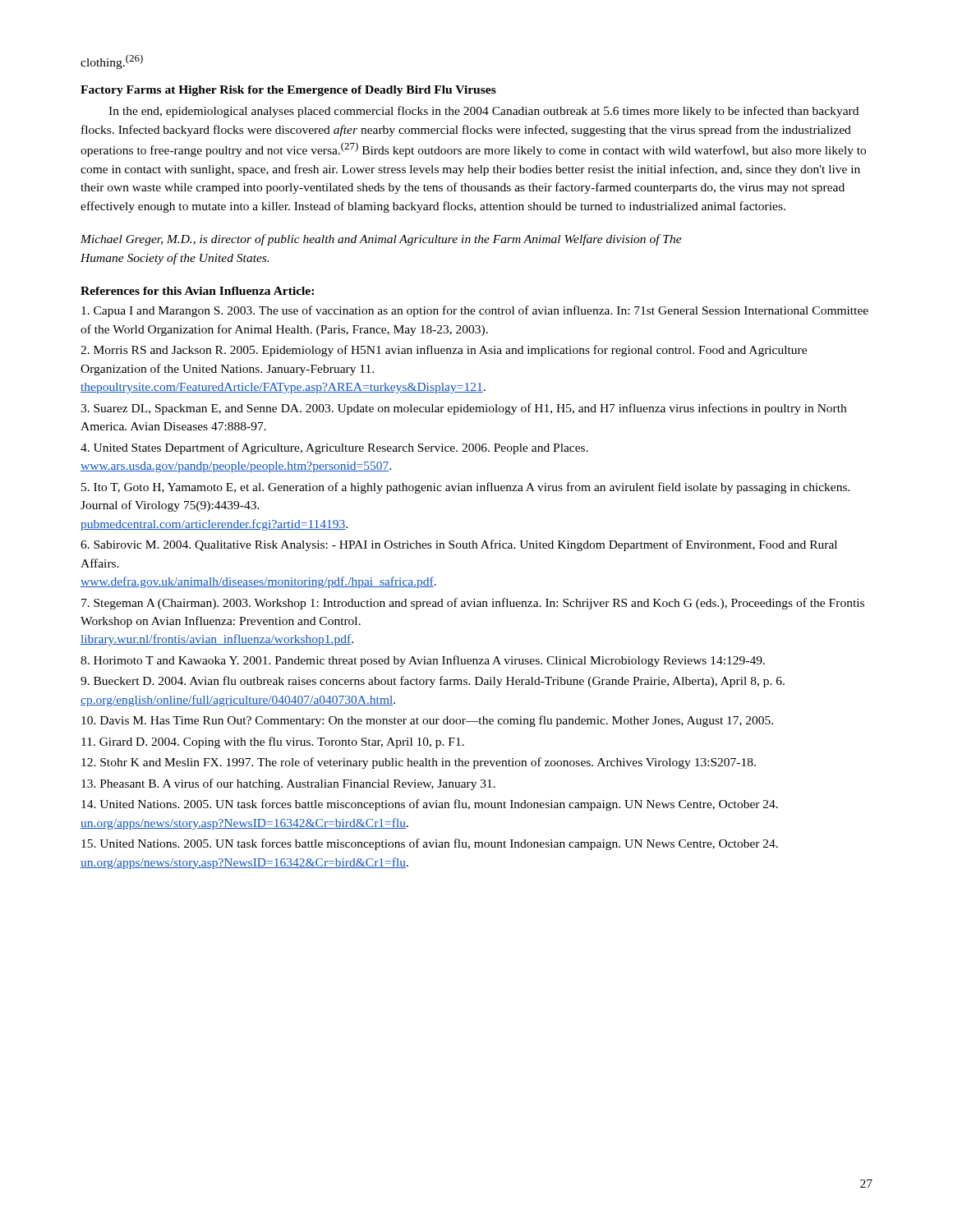Viewport: 953px width, 1232px height.
Task: Locate the block of text that opens with "In the end, epidemiological analyses placed commercial"
Action: (476, 159)
